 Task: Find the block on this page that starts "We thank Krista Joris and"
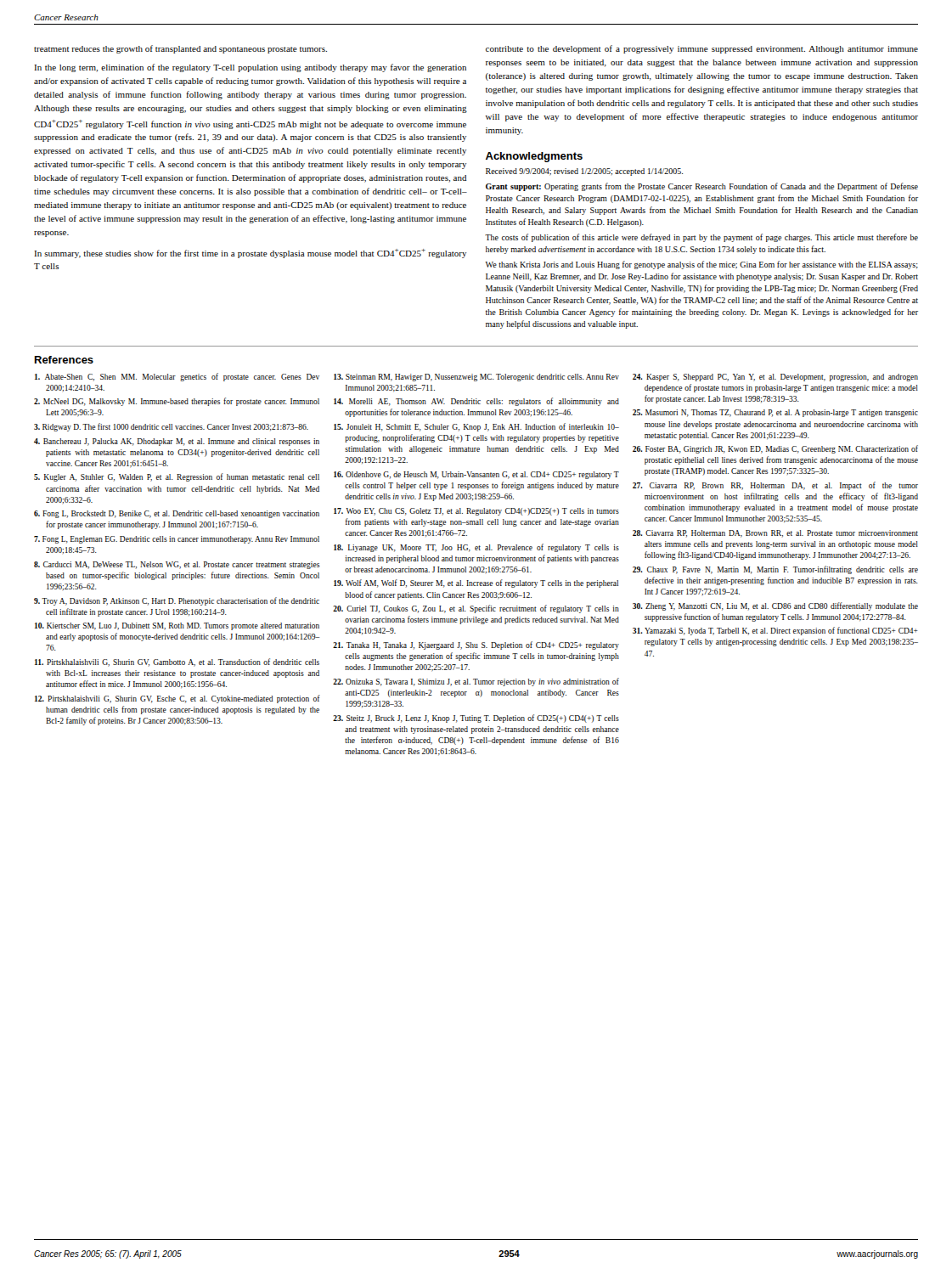point(702,294)
